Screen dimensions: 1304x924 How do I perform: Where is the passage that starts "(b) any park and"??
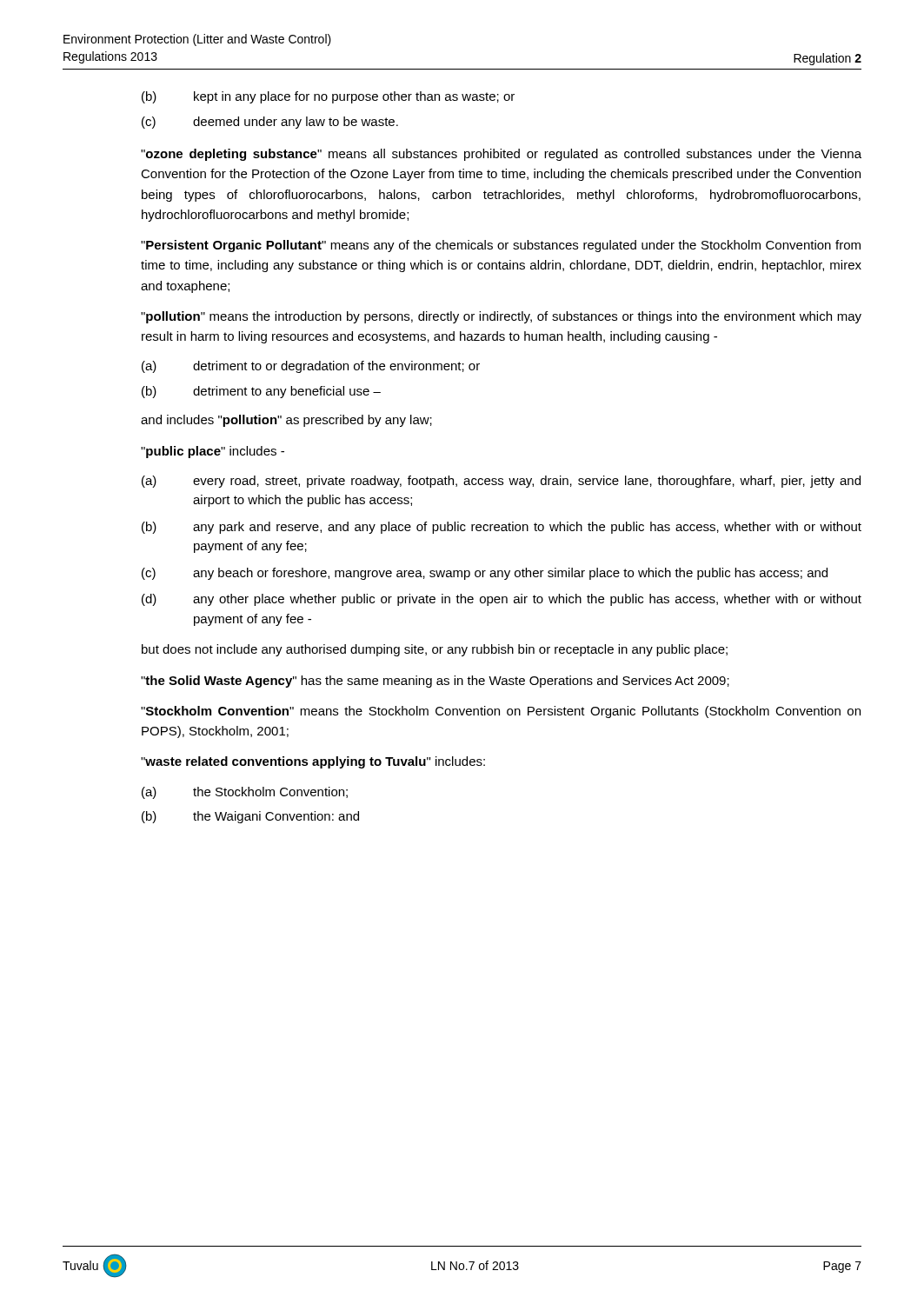[501, 537]
